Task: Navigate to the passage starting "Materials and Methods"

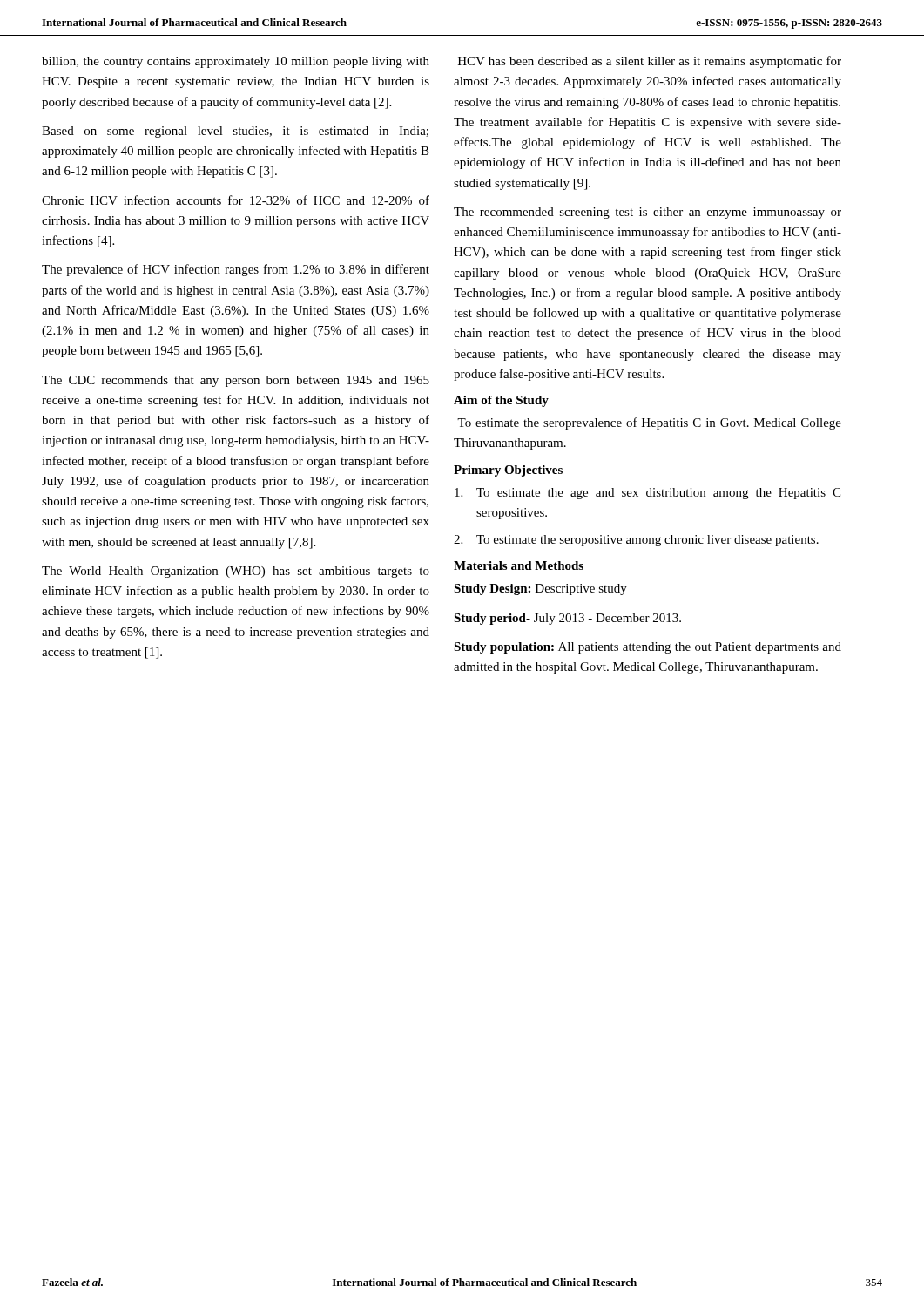Action: coord(519,566)
